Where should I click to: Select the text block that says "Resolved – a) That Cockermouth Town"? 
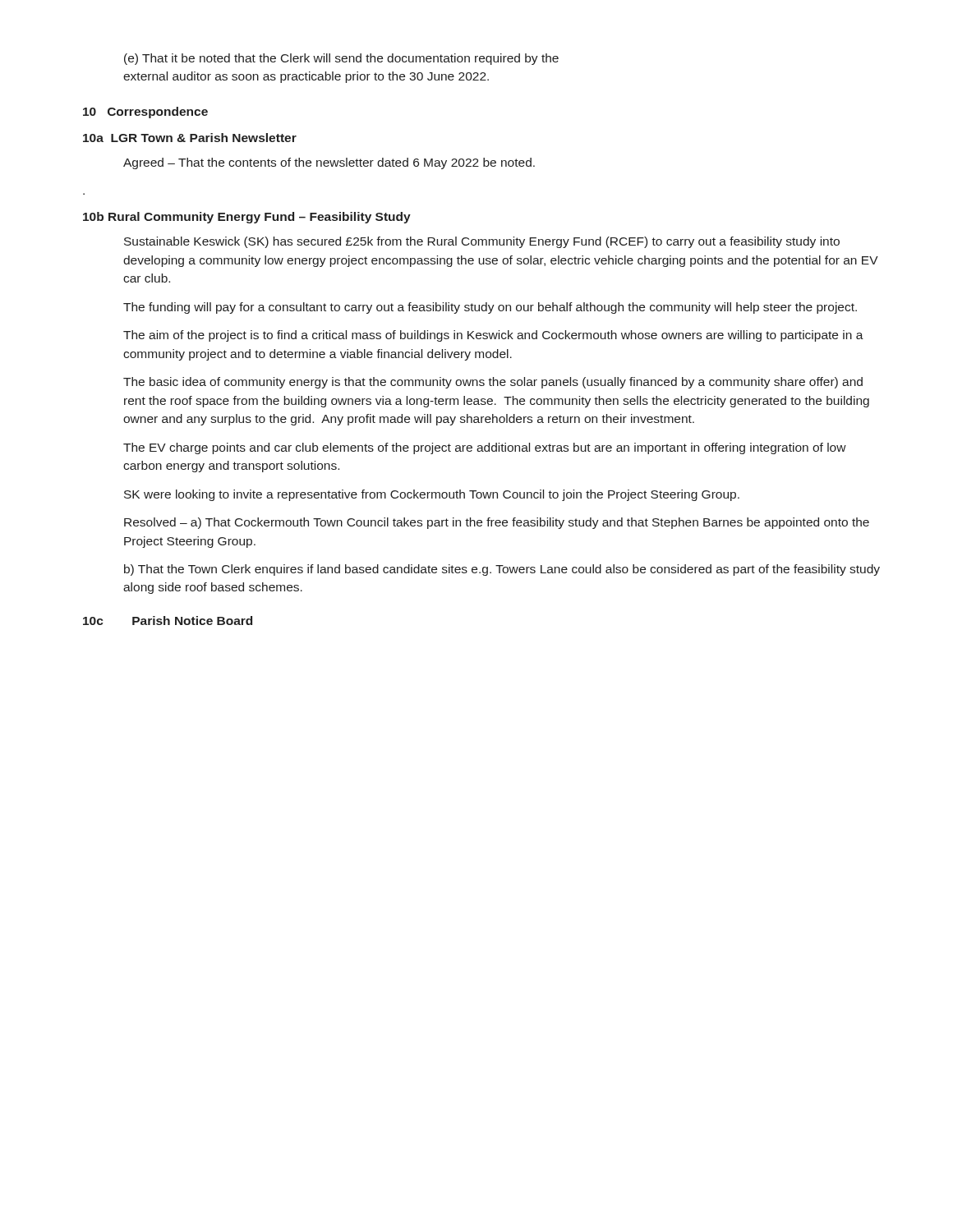[x=505, y=532]
